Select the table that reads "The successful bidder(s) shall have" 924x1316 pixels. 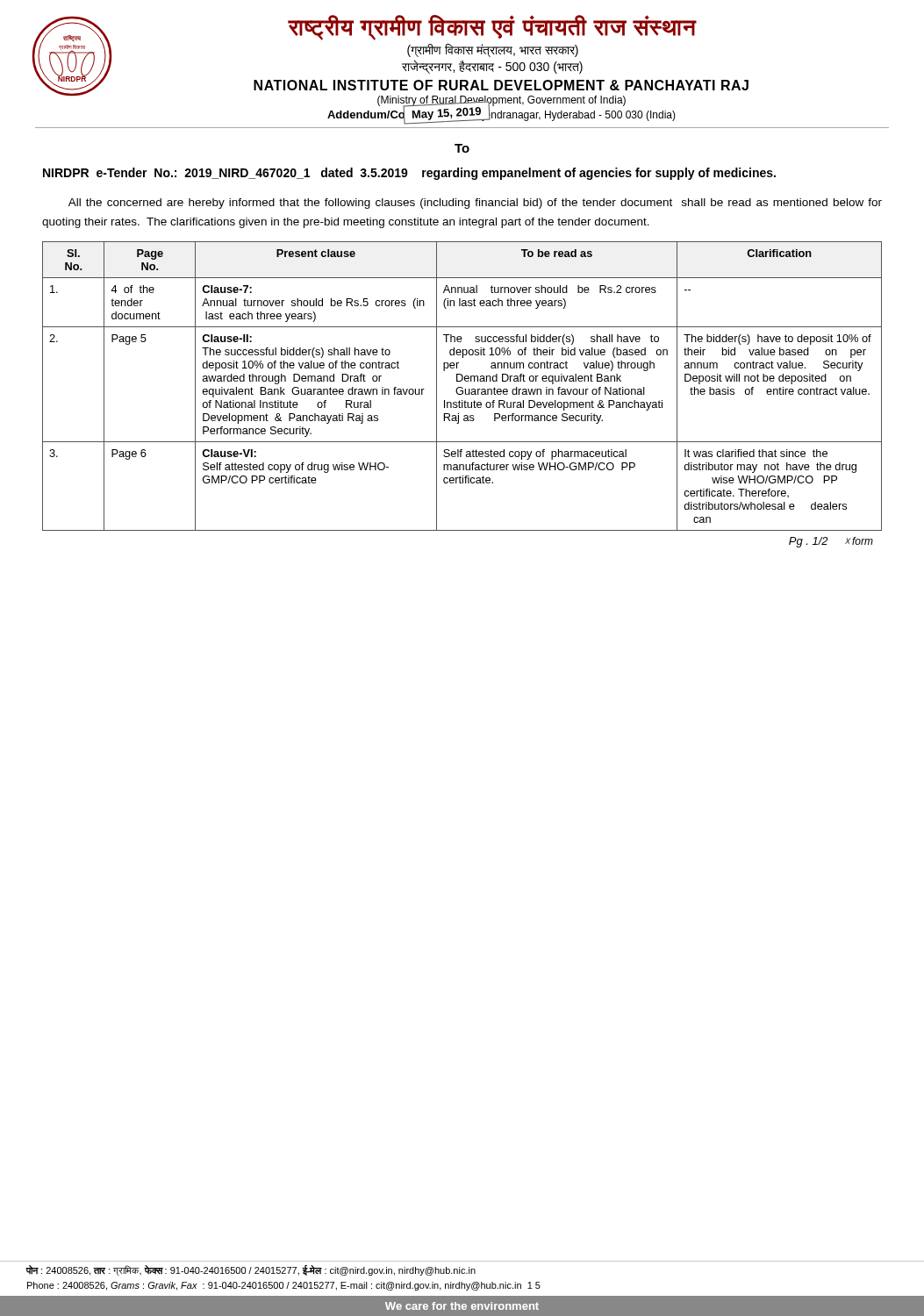coord(462,386)
